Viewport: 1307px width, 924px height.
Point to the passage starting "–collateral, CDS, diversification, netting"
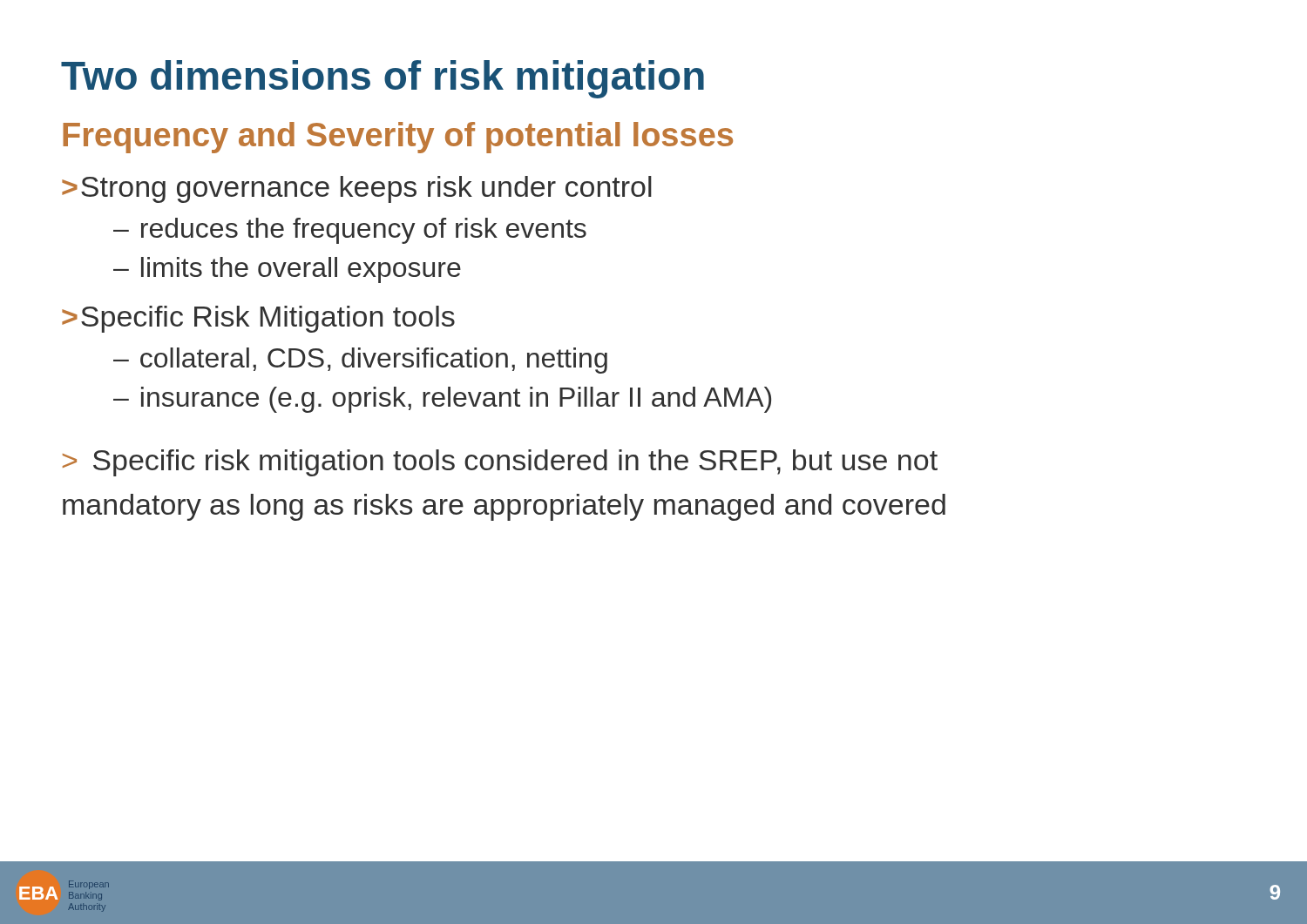pyautogui.click(x=361, y=358)
